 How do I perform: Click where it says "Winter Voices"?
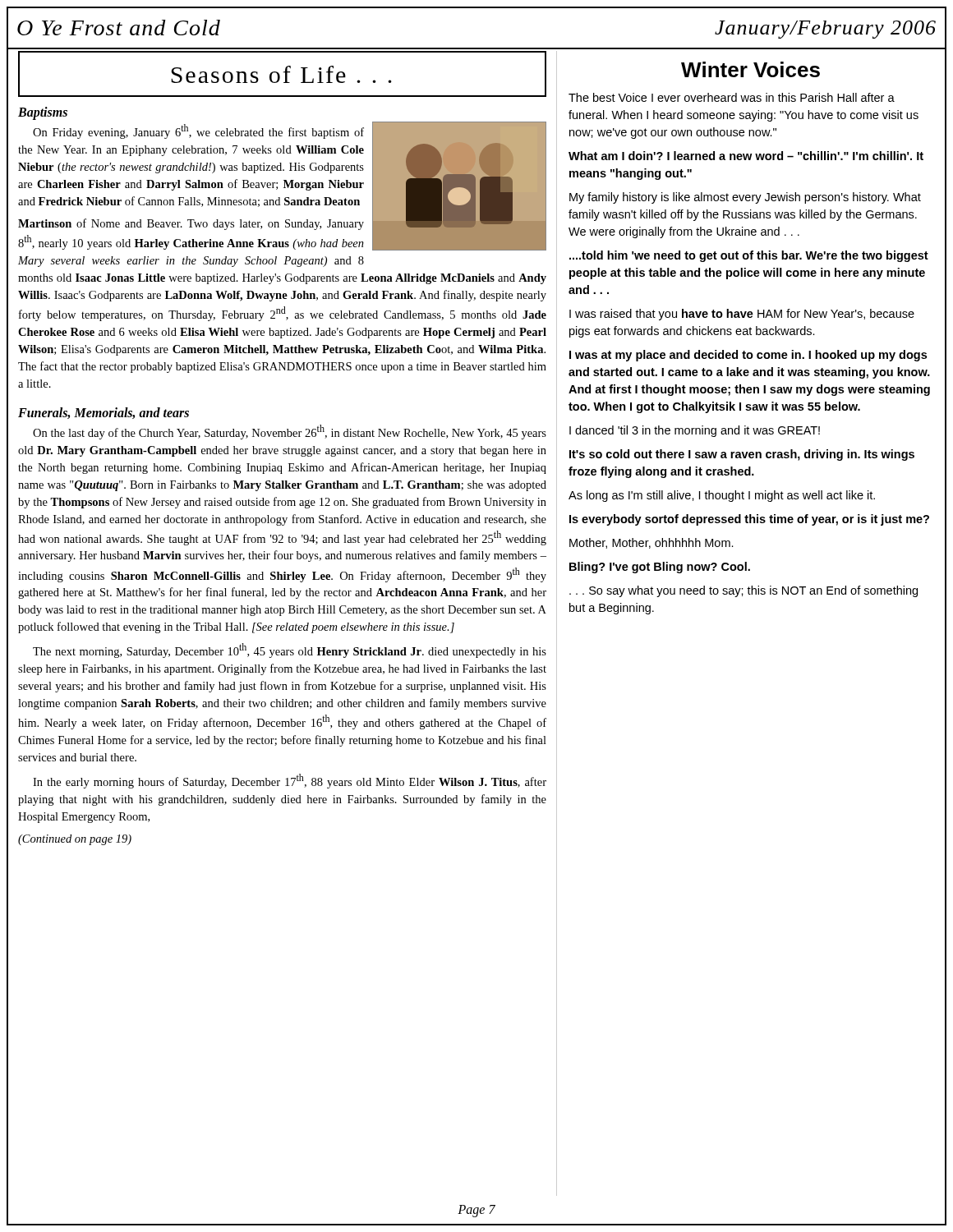pos(751,70)
